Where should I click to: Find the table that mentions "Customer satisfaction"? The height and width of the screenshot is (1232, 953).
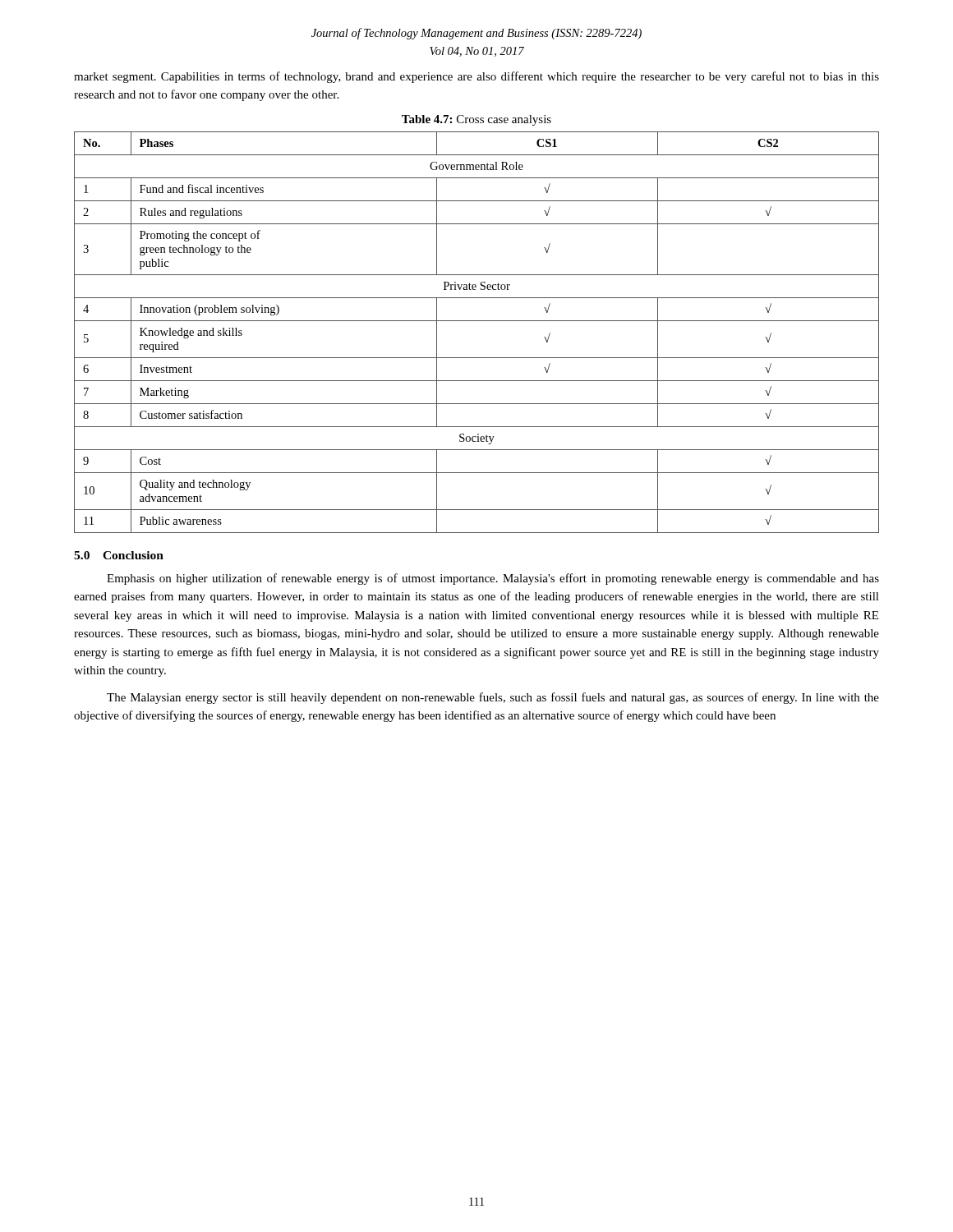coord(476,332)
